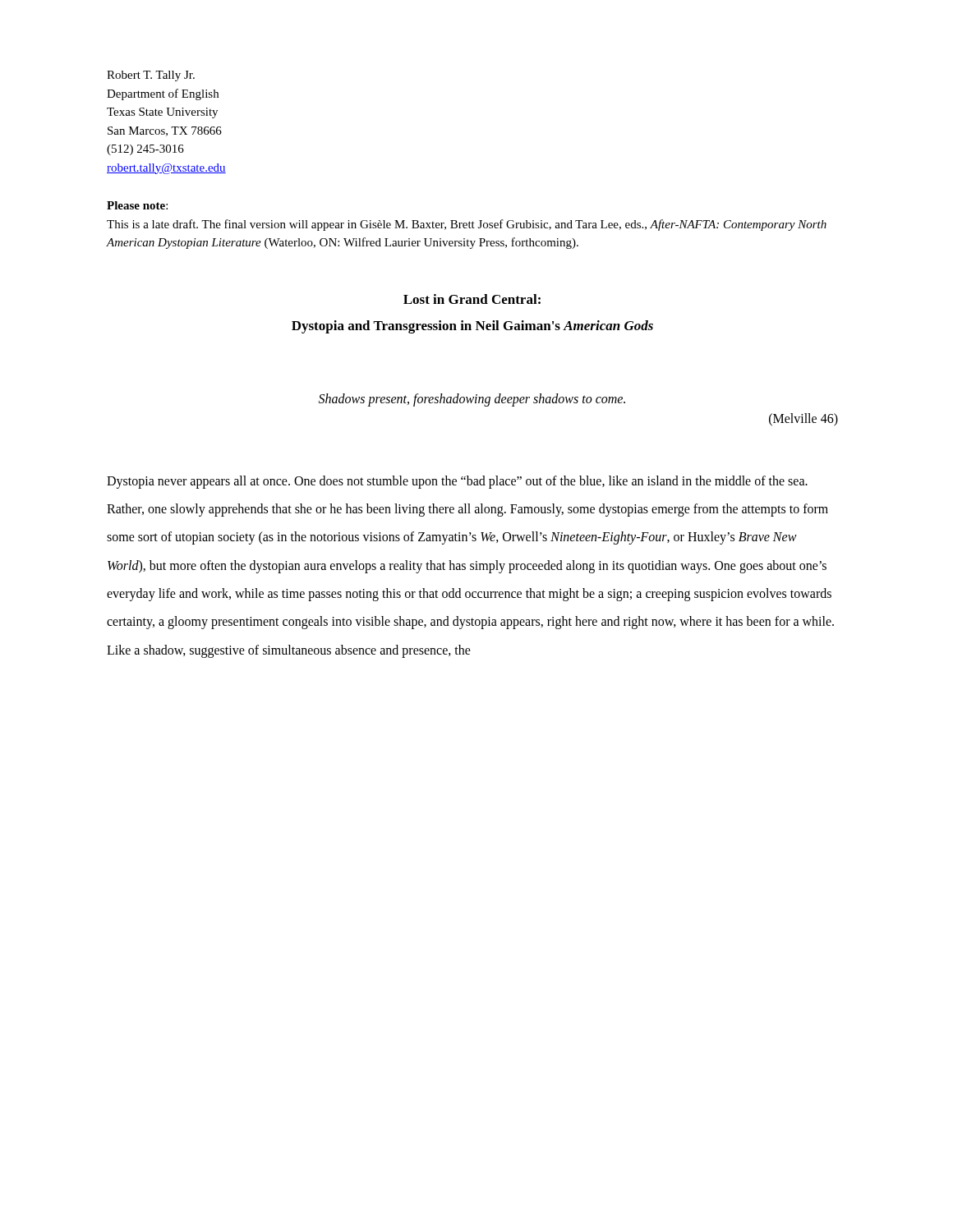Screen dimensions: 1232x953
Task: Find the text block that reads "Shadows present, foreshadowing deeper"
Action: [x=472, y=398]
